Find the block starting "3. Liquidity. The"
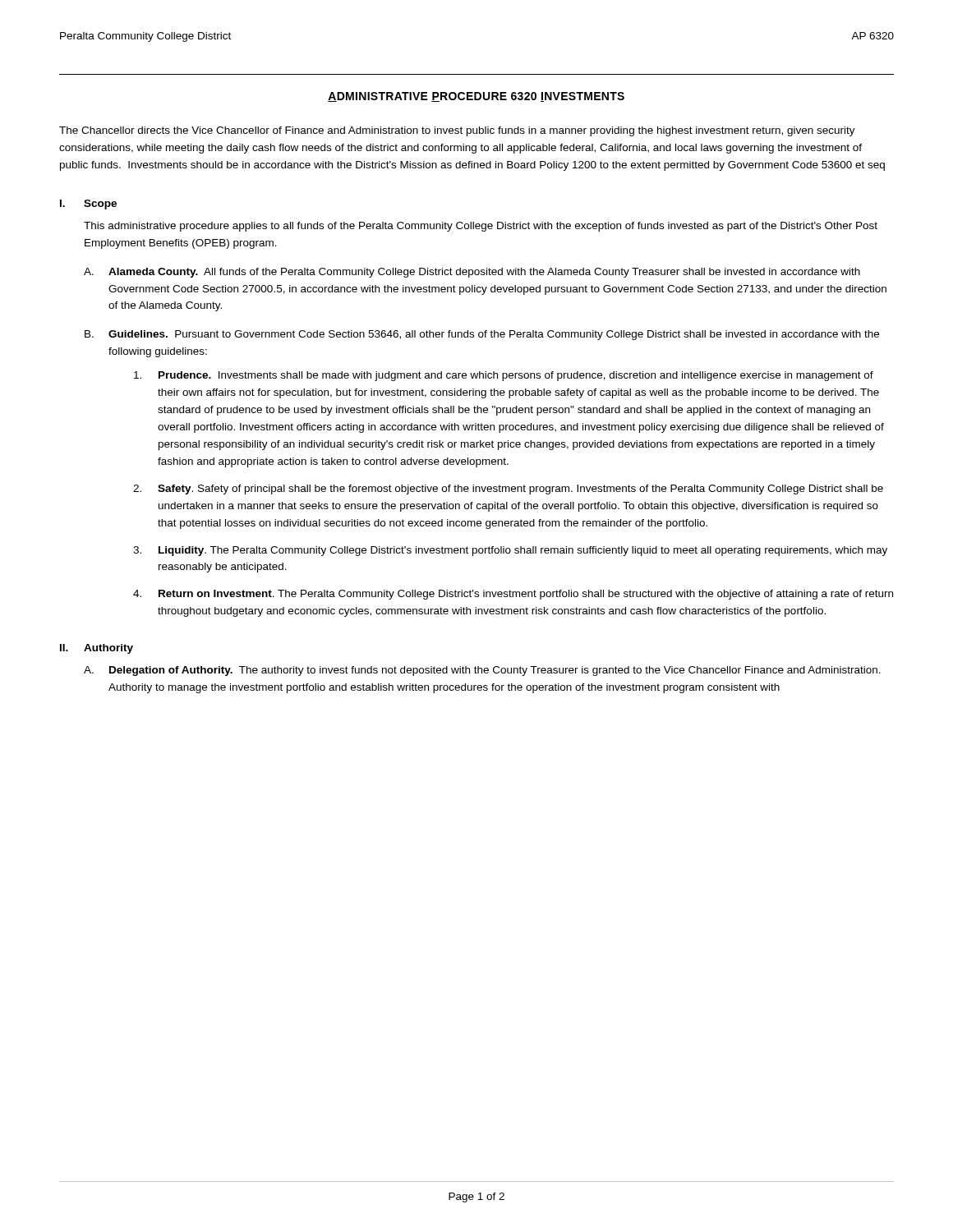The width and height of the screenshot is (953, 1232). (513, 559)
